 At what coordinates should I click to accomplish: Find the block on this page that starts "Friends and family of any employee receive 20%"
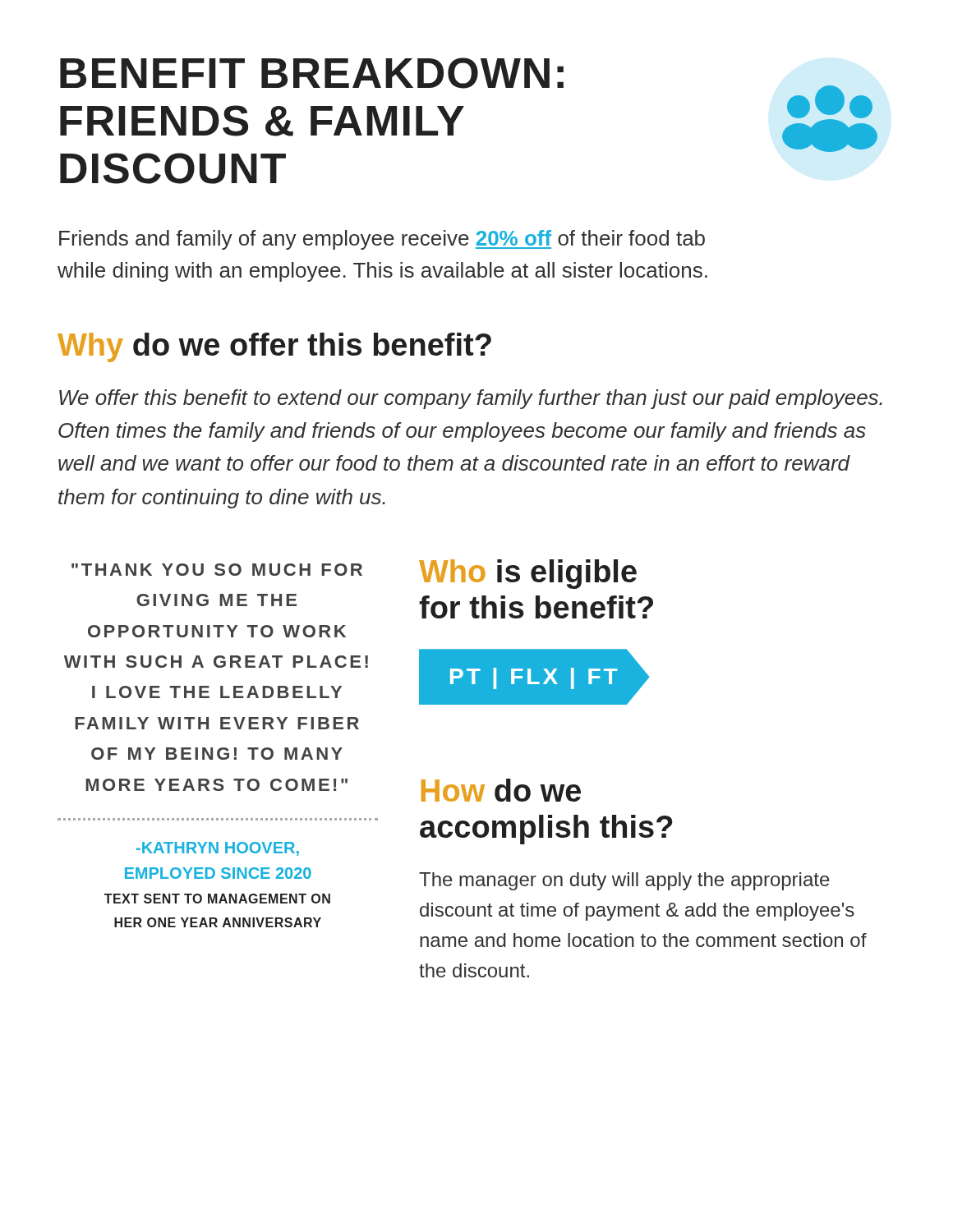coord(383,254)
